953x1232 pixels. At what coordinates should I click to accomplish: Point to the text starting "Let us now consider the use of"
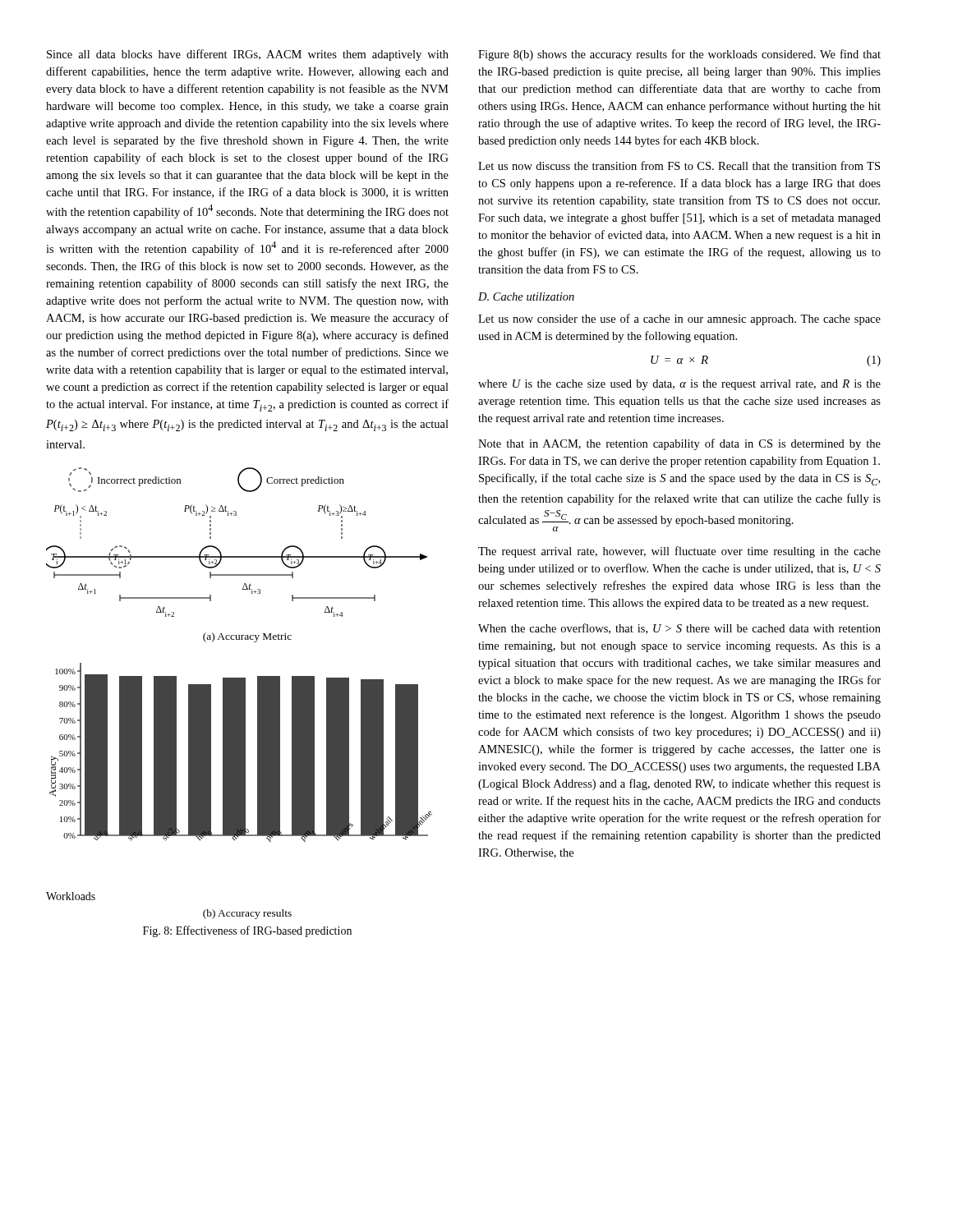point(679,328)
